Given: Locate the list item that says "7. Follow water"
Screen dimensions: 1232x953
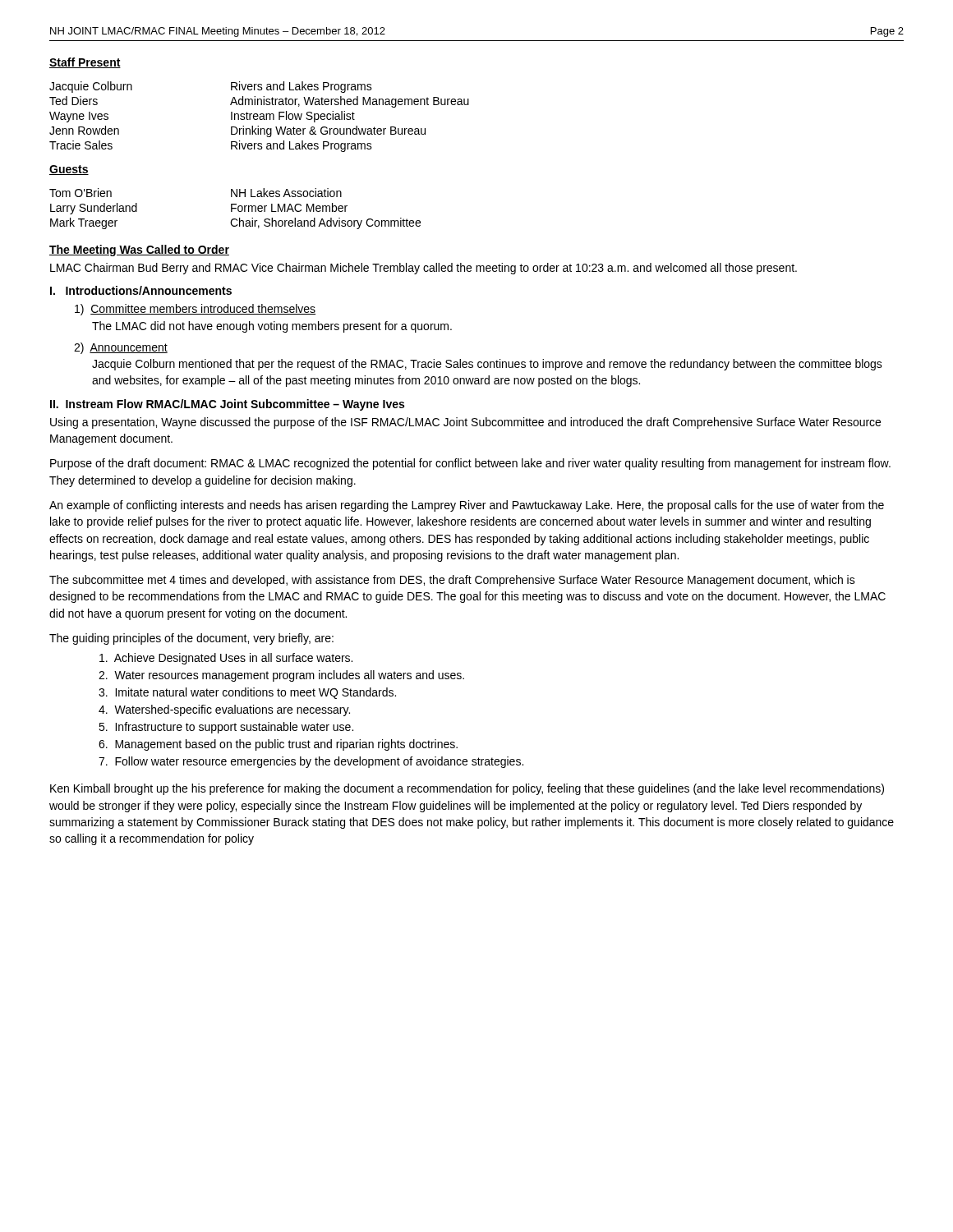Looking at the screenshot, I should coord(501,762).
